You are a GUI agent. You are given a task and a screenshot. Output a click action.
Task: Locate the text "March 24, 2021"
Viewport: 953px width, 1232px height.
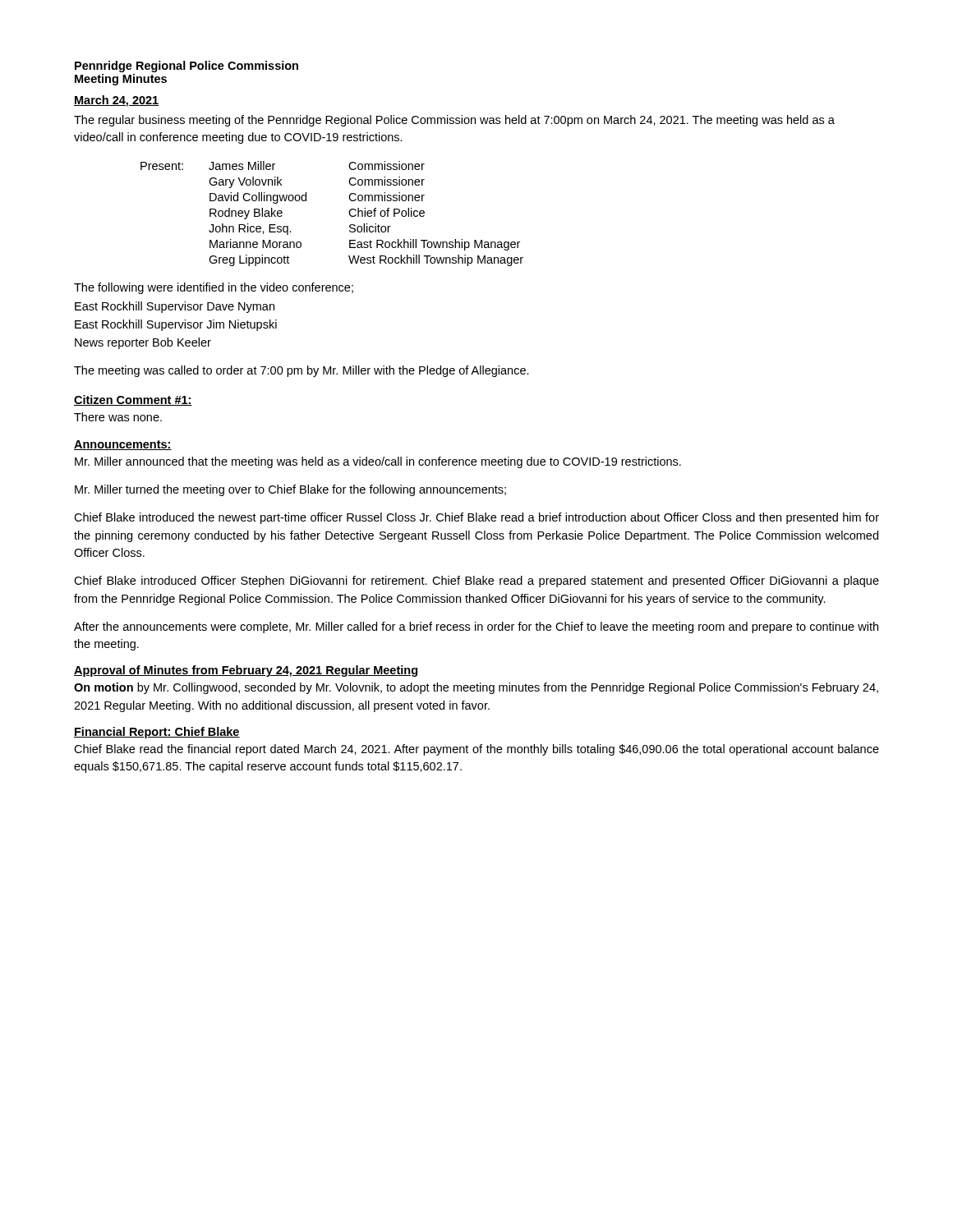pyautogui.click(x=116, y=101)
